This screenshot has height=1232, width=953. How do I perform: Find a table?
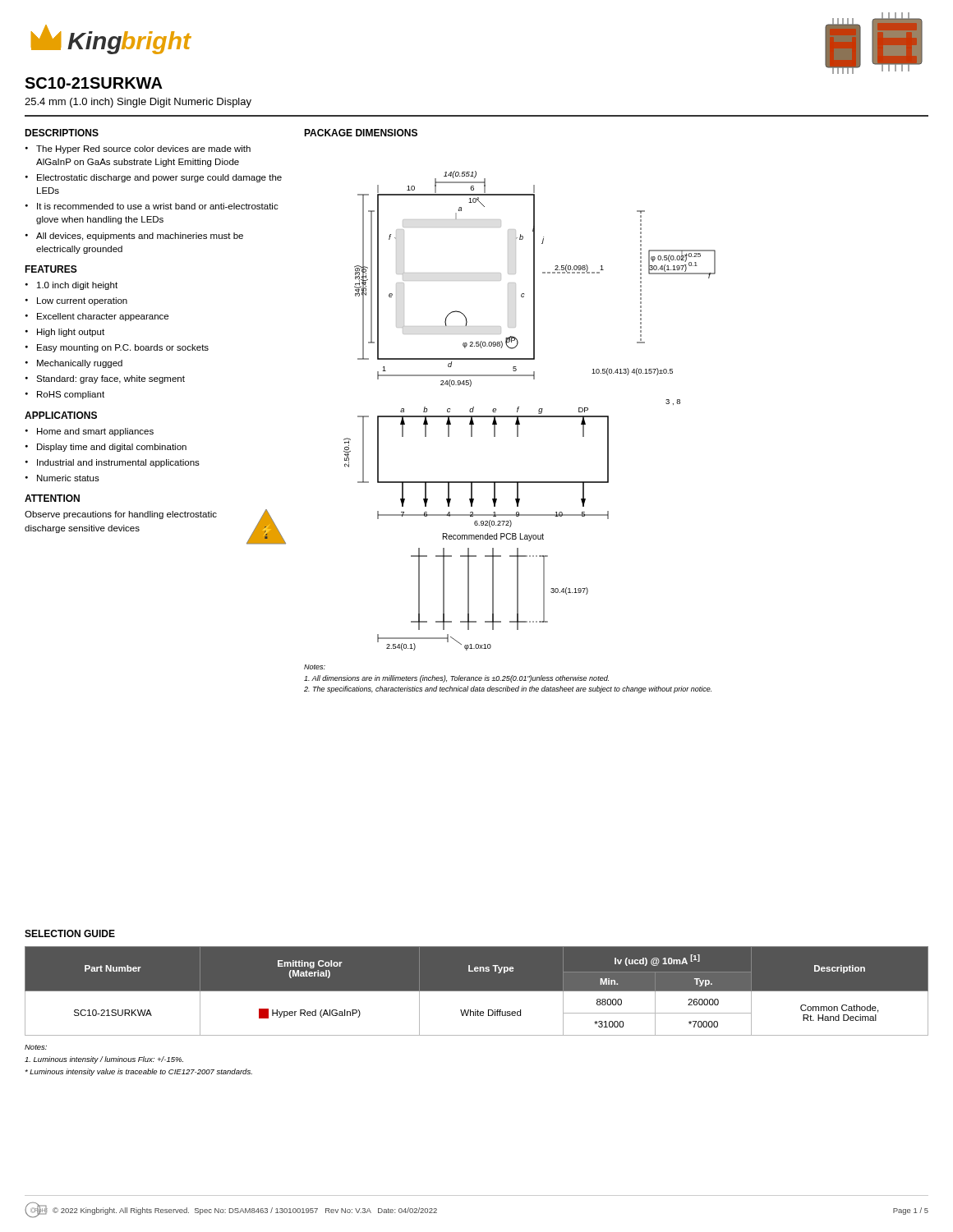[x=476, y=991]
